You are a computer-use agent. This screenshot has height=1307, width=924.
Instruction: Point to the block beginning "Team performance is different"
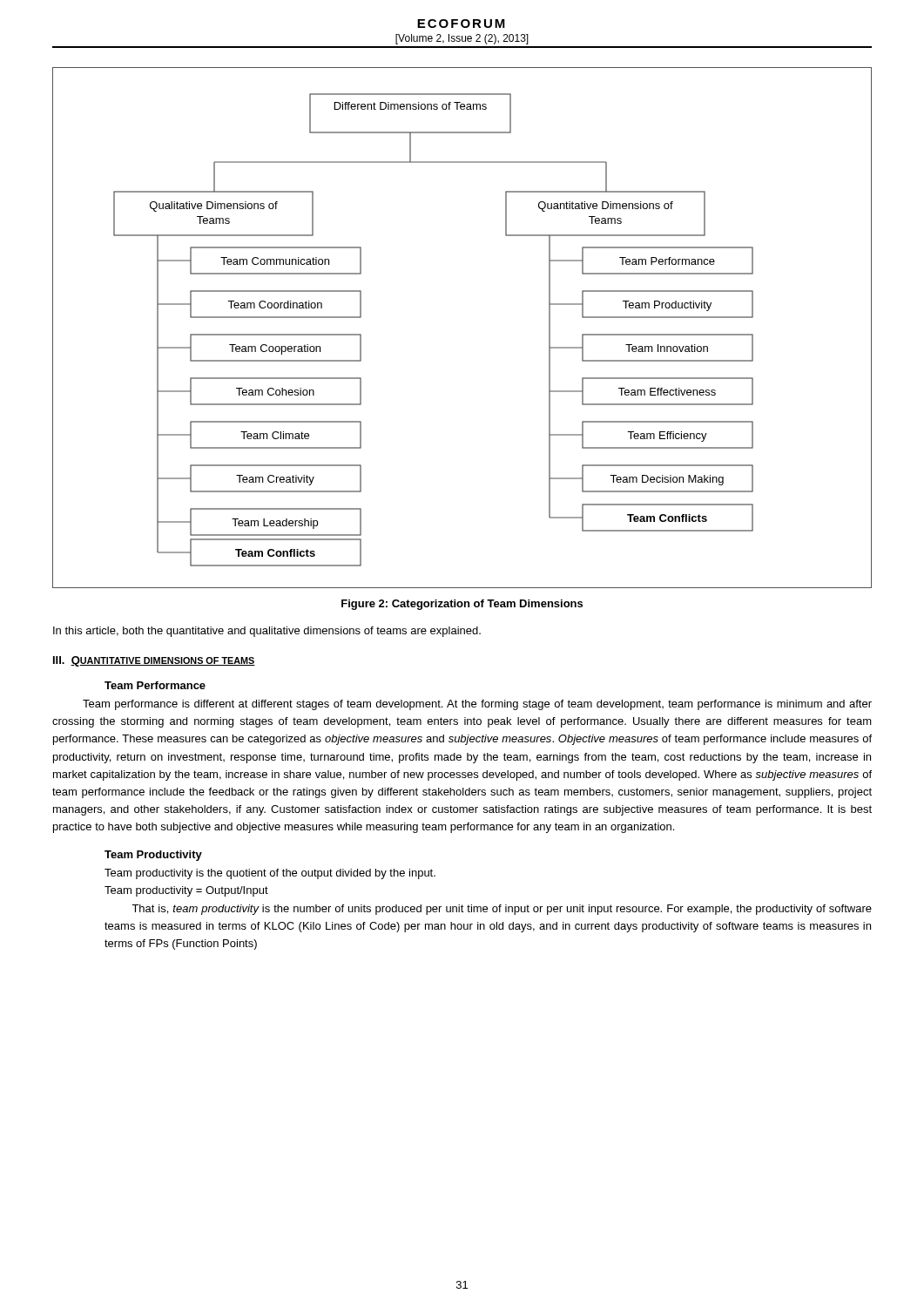click(x=462, y=765)
